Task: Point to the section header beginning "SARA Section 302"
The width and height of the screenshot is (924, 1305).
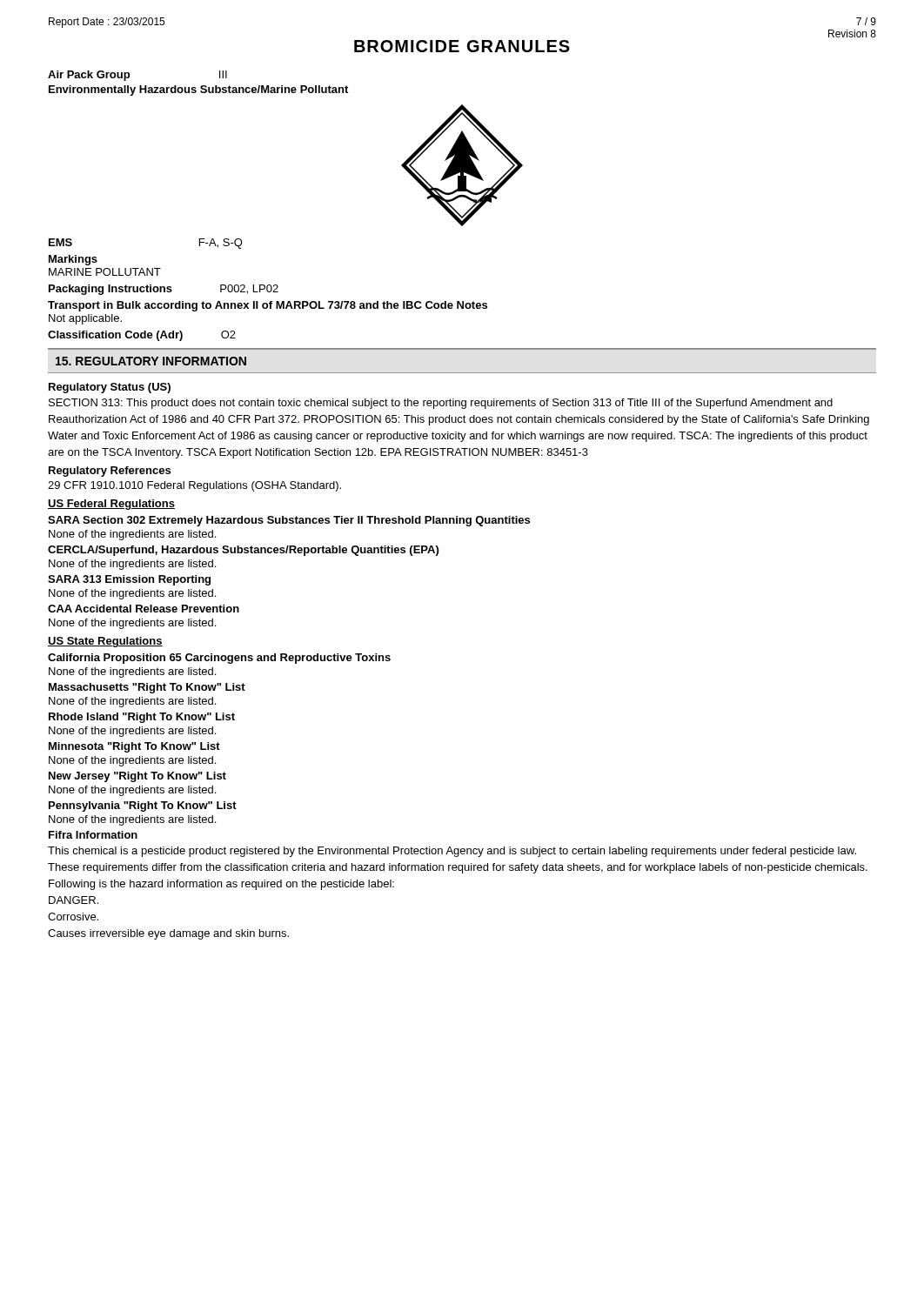Action: [289, 520]
